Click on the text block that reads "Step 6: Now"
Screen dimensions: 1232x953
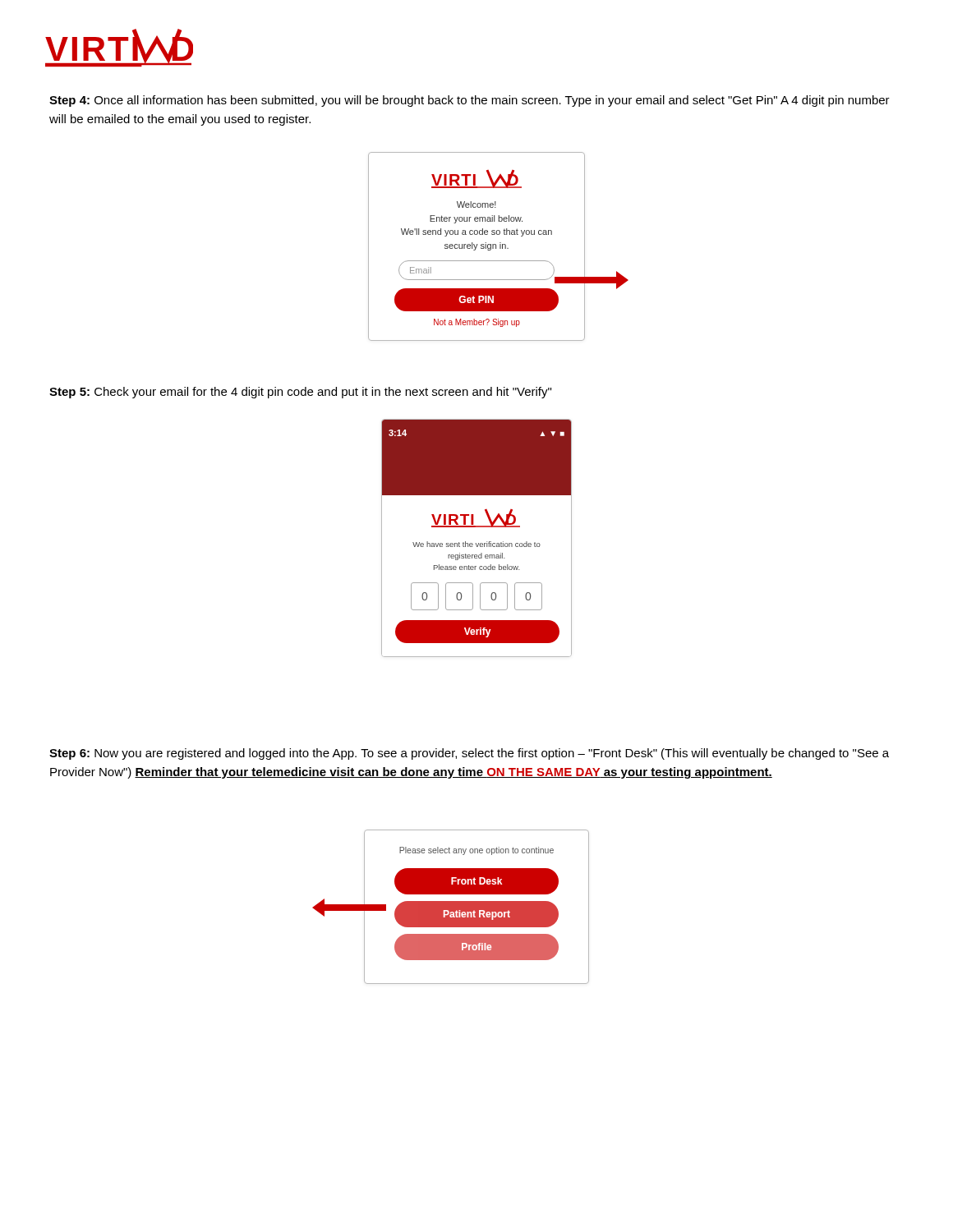[469, 762]
